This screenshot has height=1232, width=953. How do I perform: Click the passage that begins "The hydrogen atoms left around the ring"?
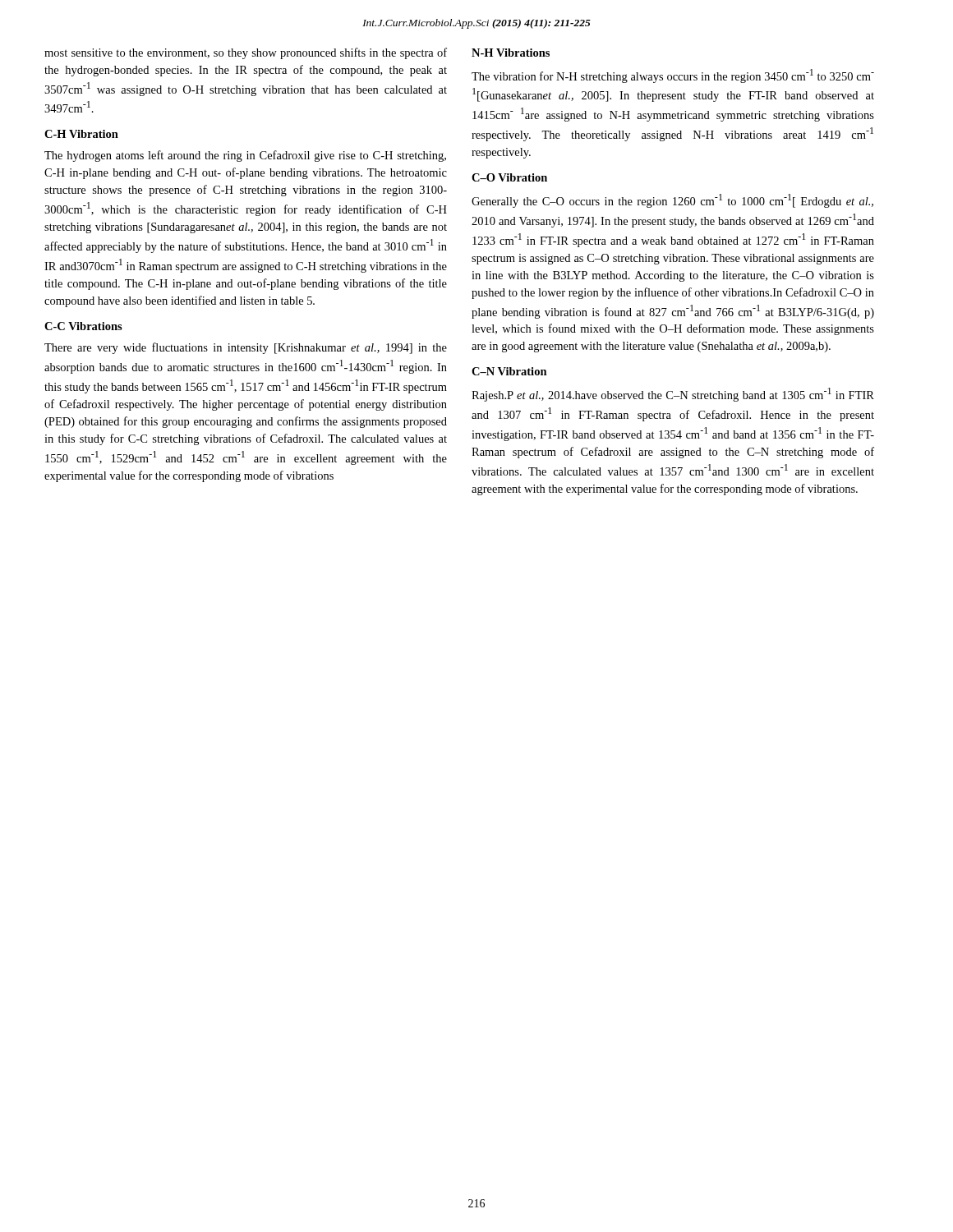(246, 228)
